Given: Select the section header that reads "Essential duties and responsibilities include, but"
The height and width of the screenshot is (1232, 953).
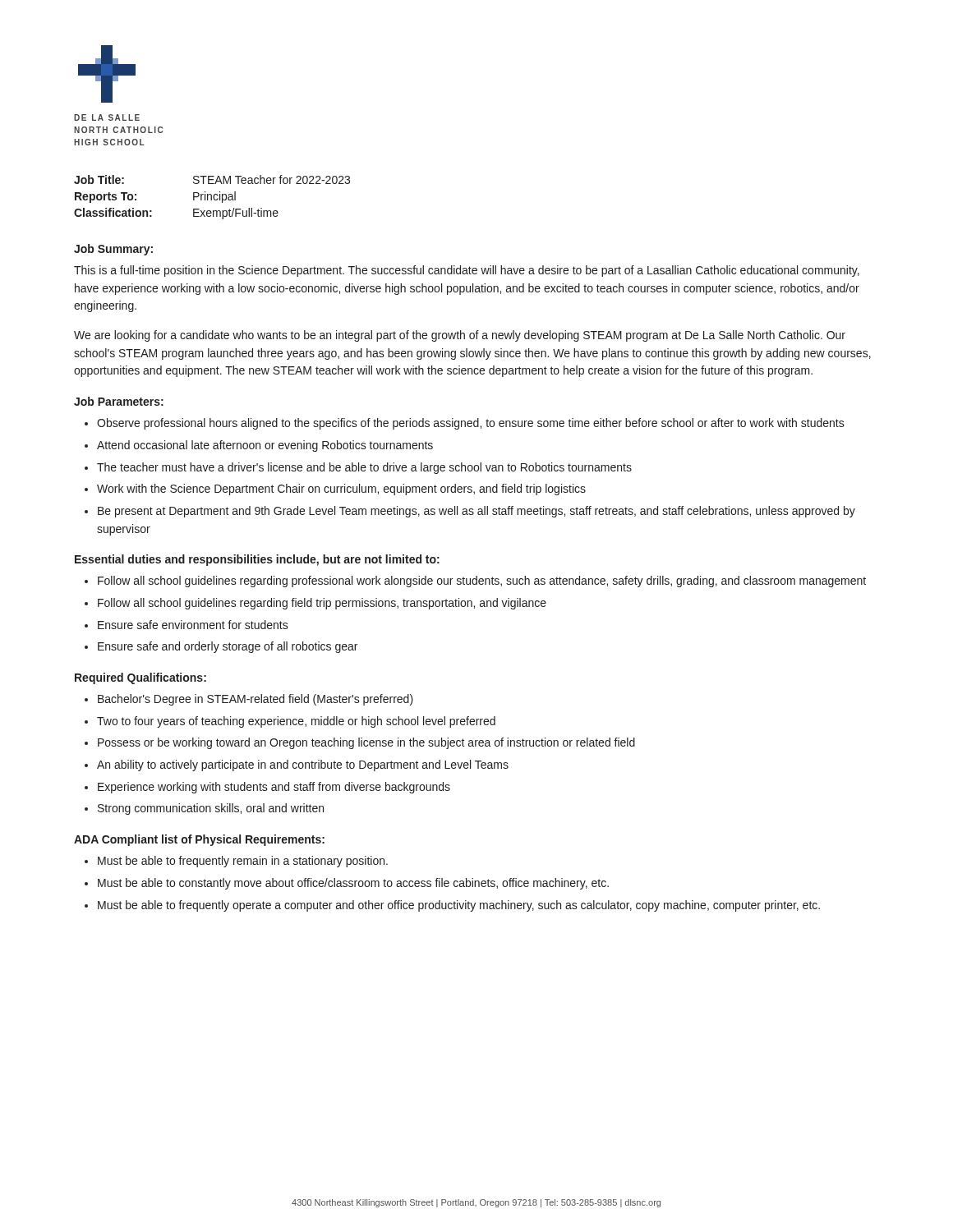Looking at the screenshot, I should coord(257,560).
